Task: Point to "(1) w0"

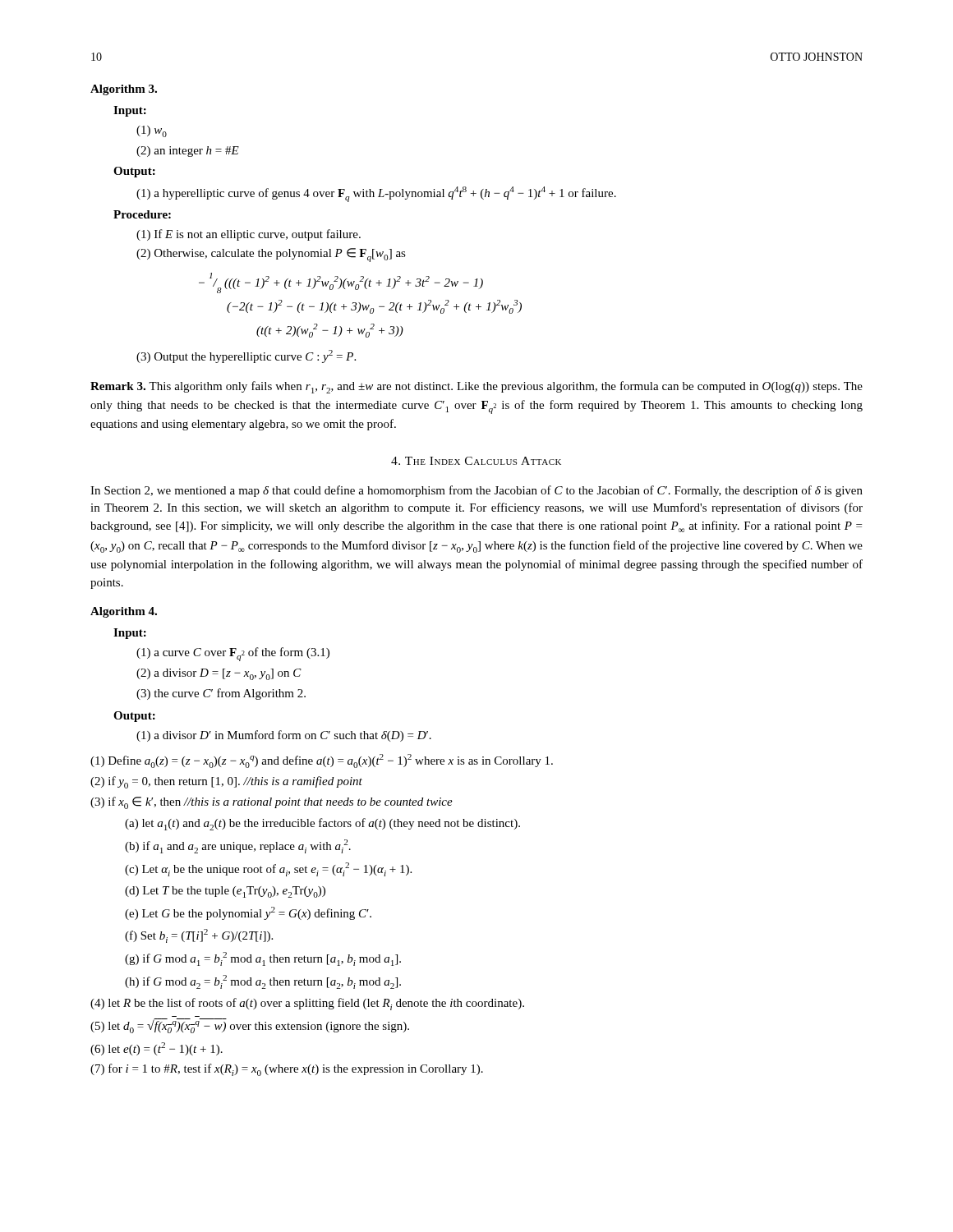Action: tap(152, 131)
